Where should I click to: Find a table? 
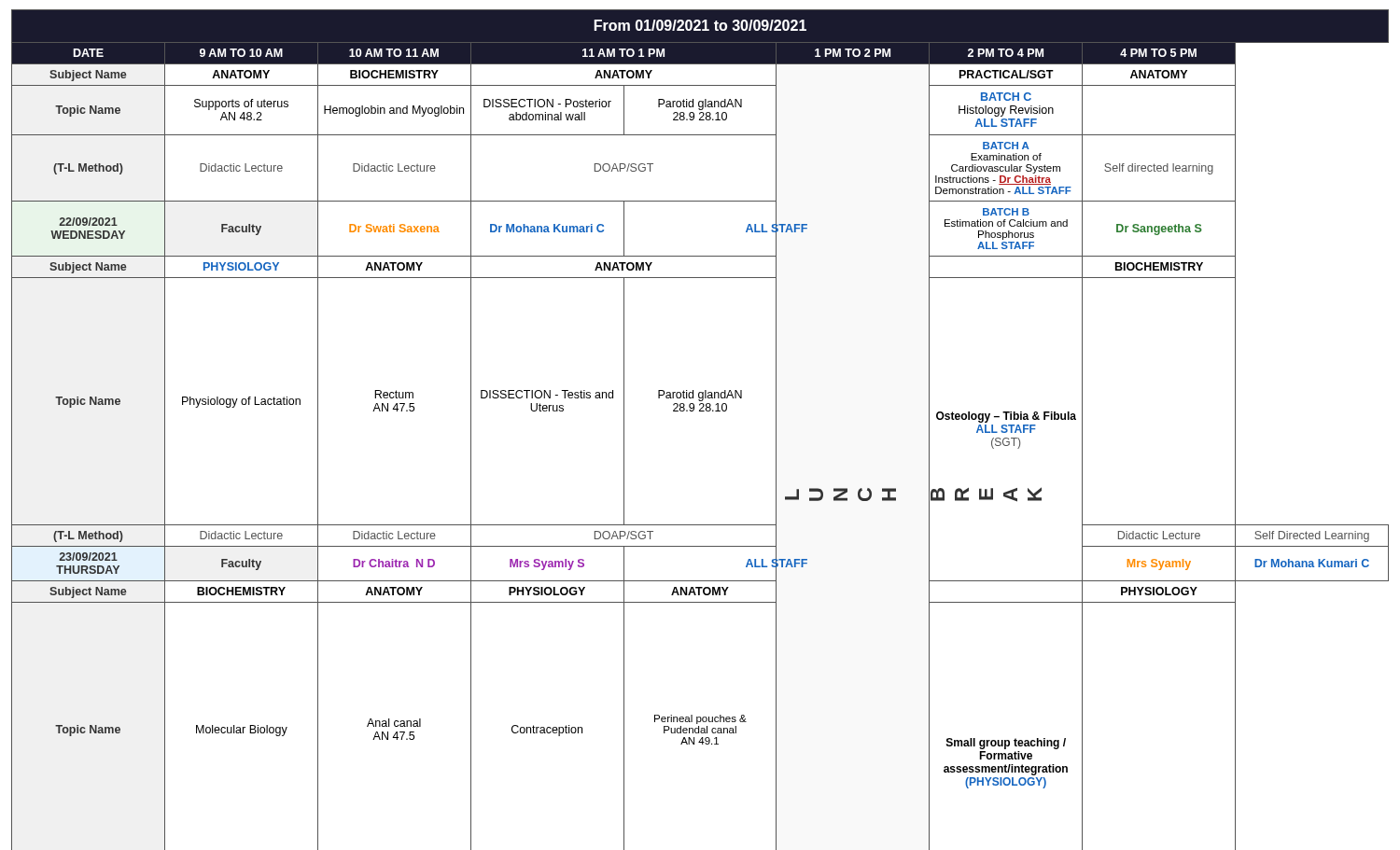point(700,425)
